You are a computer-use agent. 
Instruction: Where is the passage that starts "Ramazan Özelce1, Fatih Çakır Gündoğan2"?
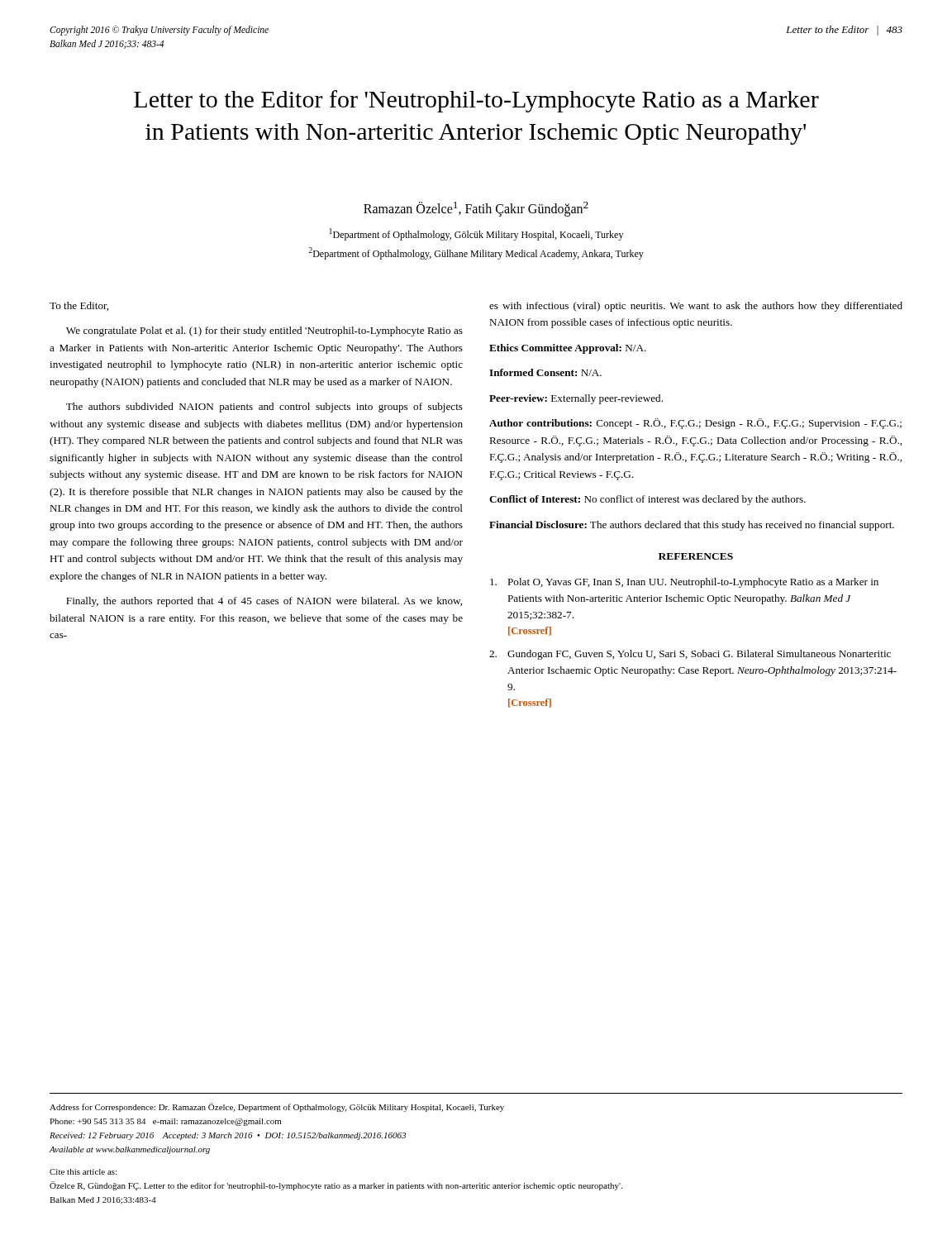click(x=476, y=230)
